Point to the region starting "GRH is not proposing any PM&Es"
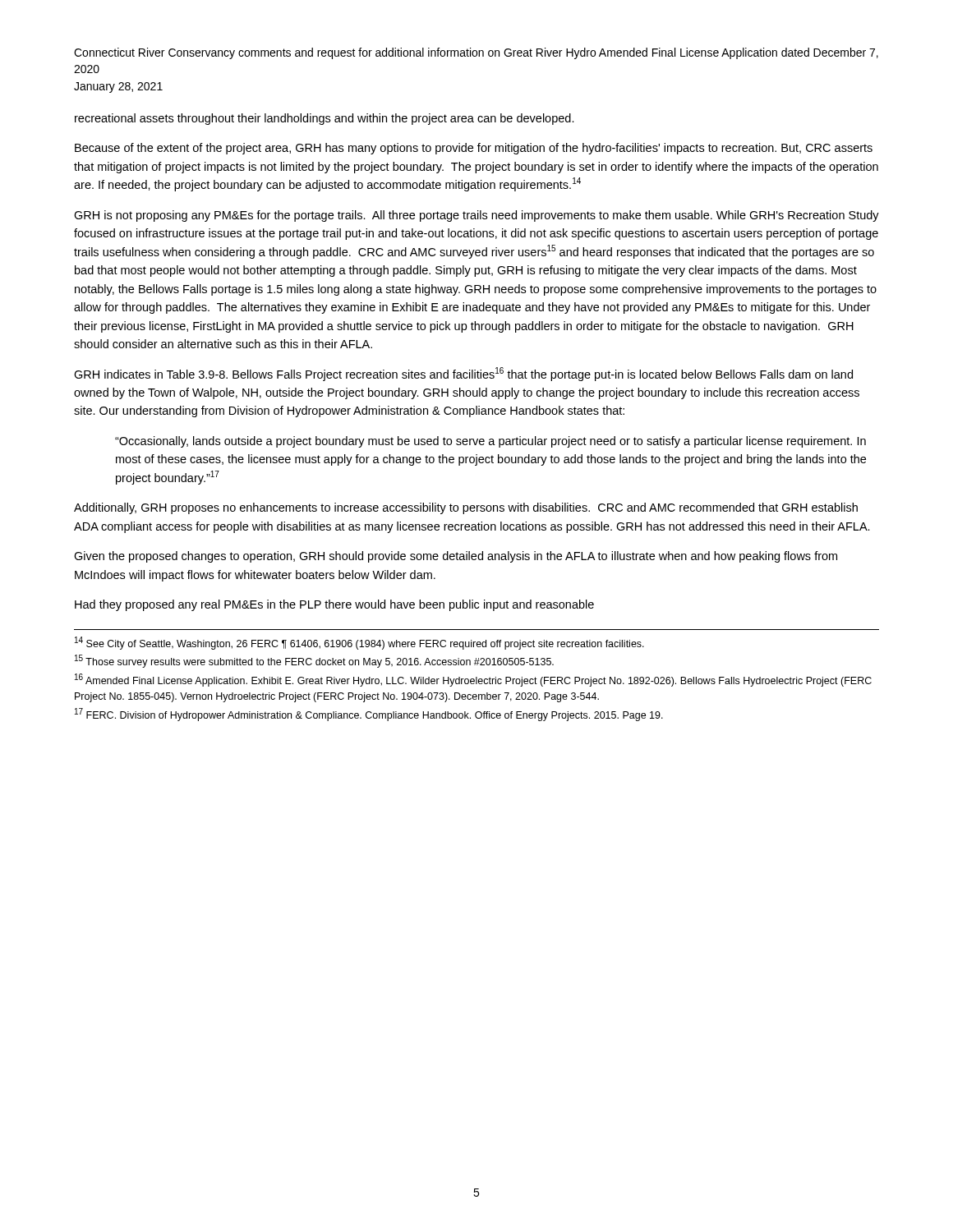Screen dimensions: 1232x953 (x=476, y=280)
